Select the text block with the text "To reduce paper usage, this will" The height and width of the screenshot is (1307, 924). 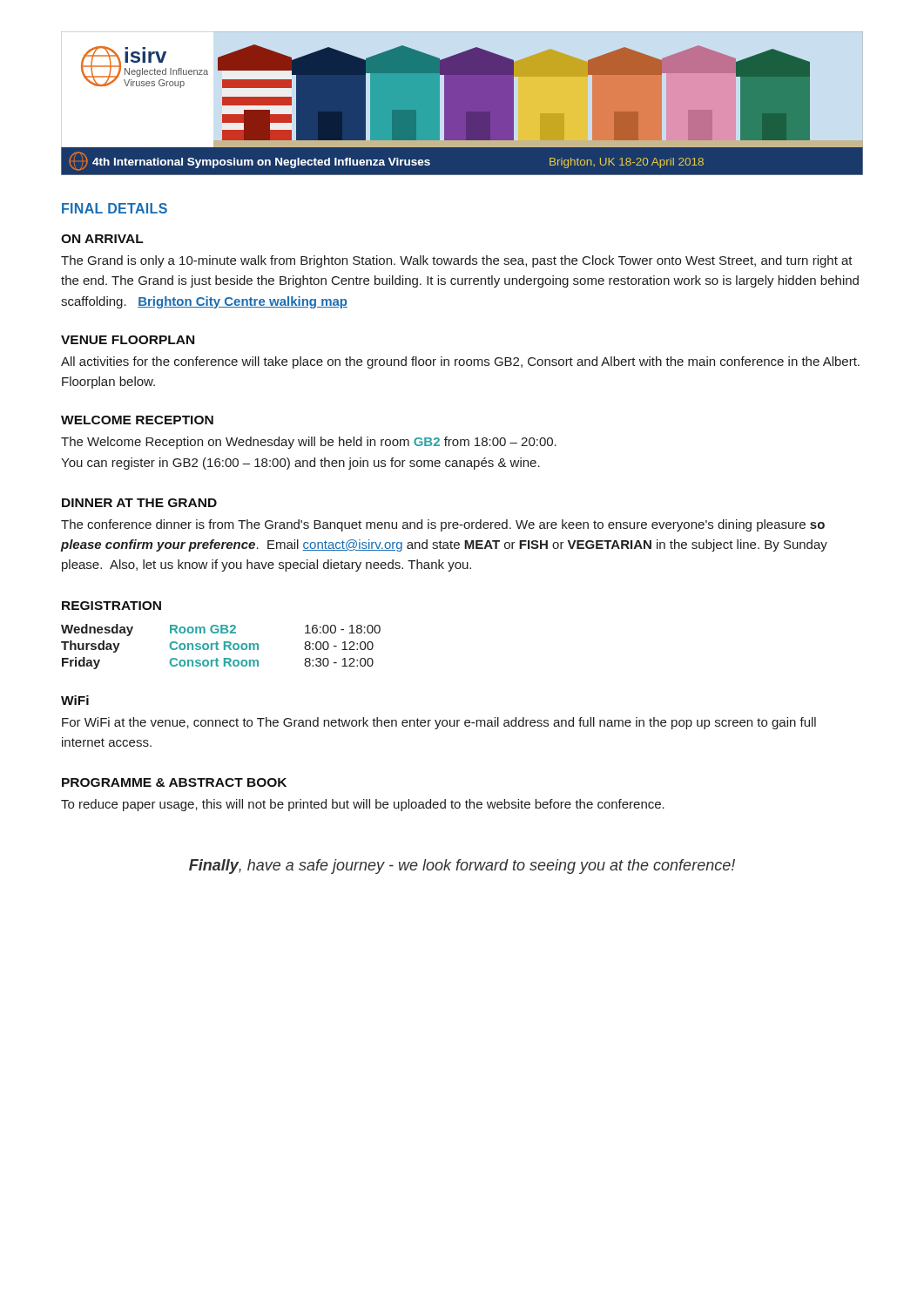tap(363, 804)
